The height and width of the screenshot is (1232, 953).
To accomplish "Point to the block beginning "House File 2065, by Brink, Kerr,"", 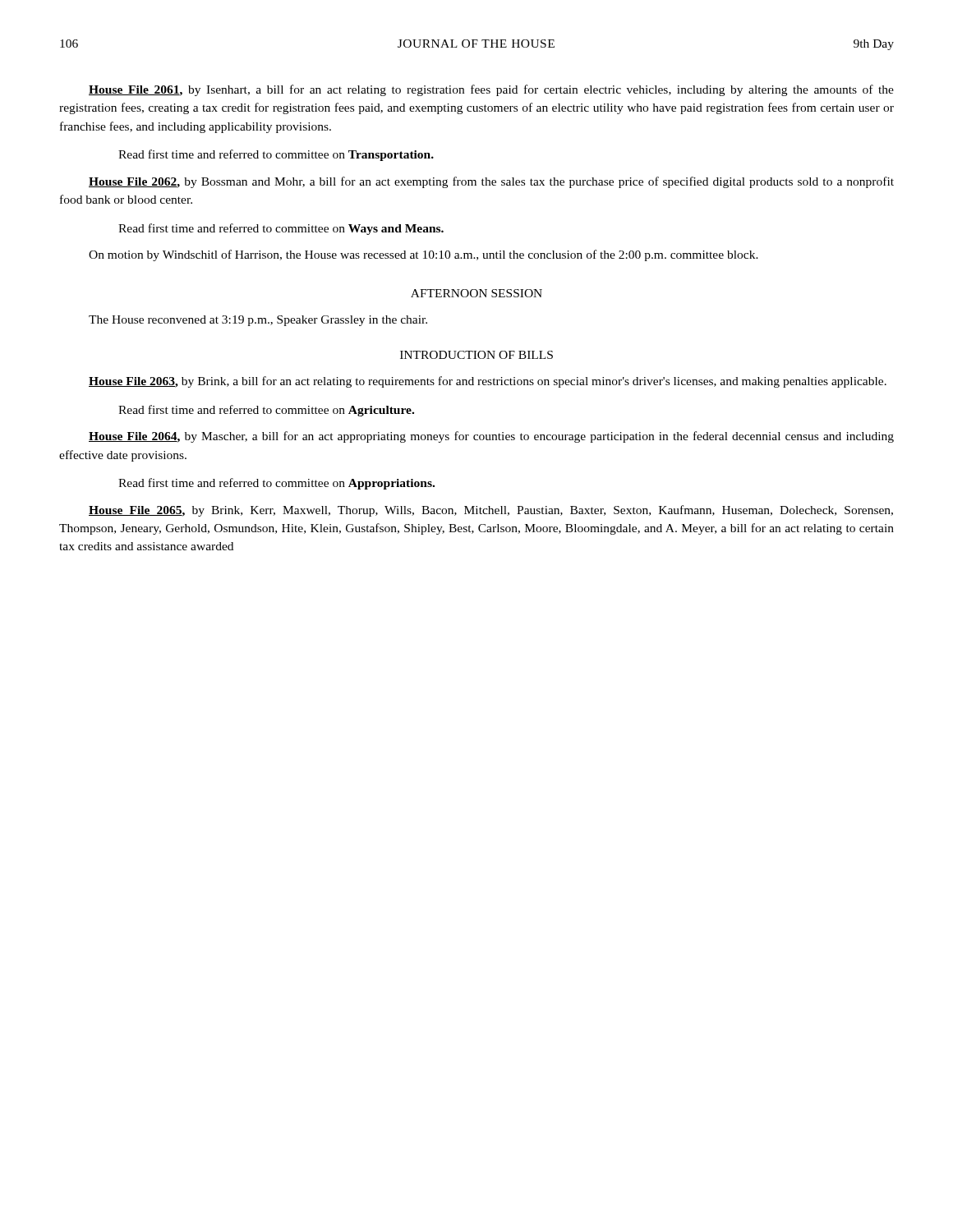I will tap(476, 528).
